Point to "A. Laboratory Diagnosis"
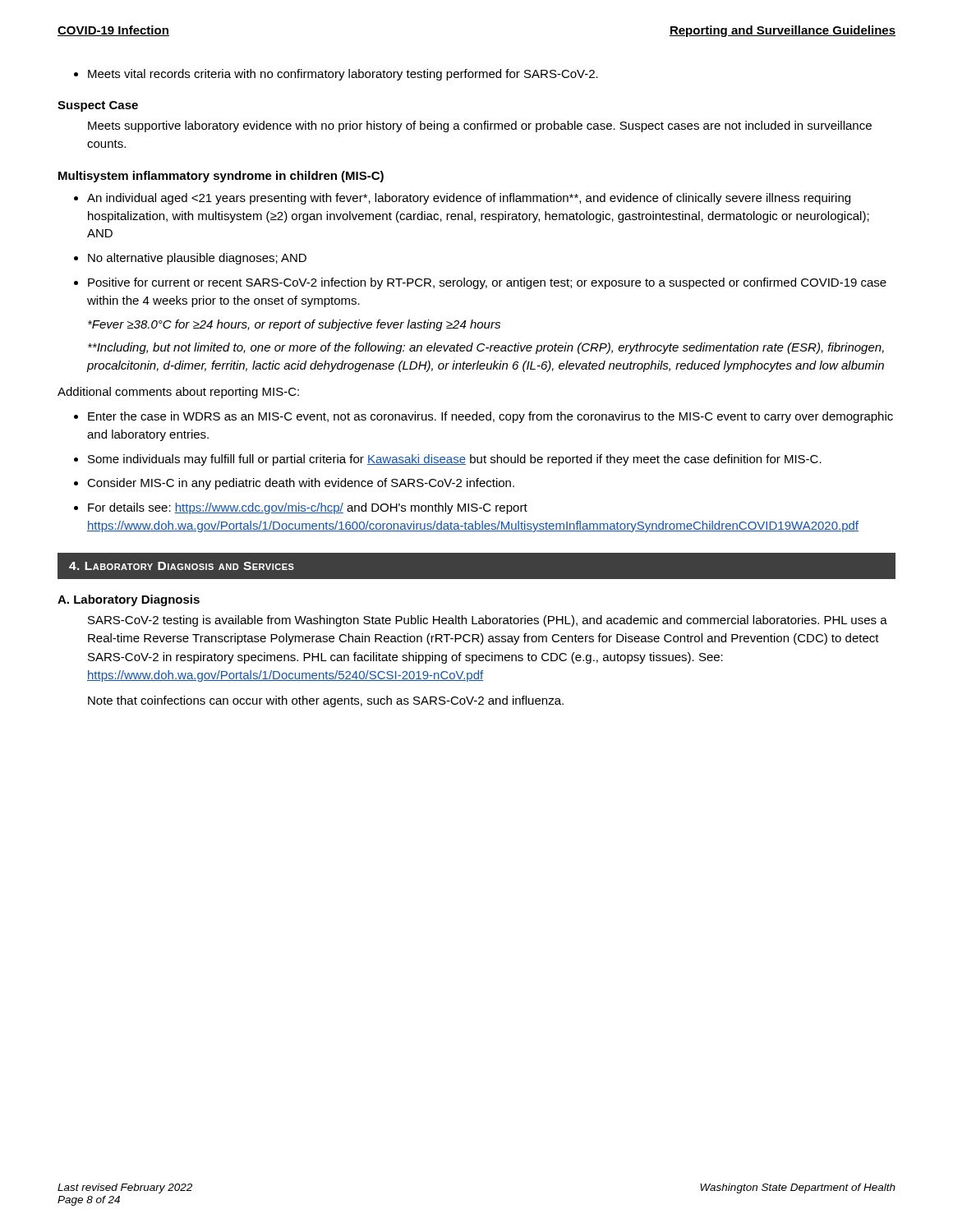 [x=129, y=599]
